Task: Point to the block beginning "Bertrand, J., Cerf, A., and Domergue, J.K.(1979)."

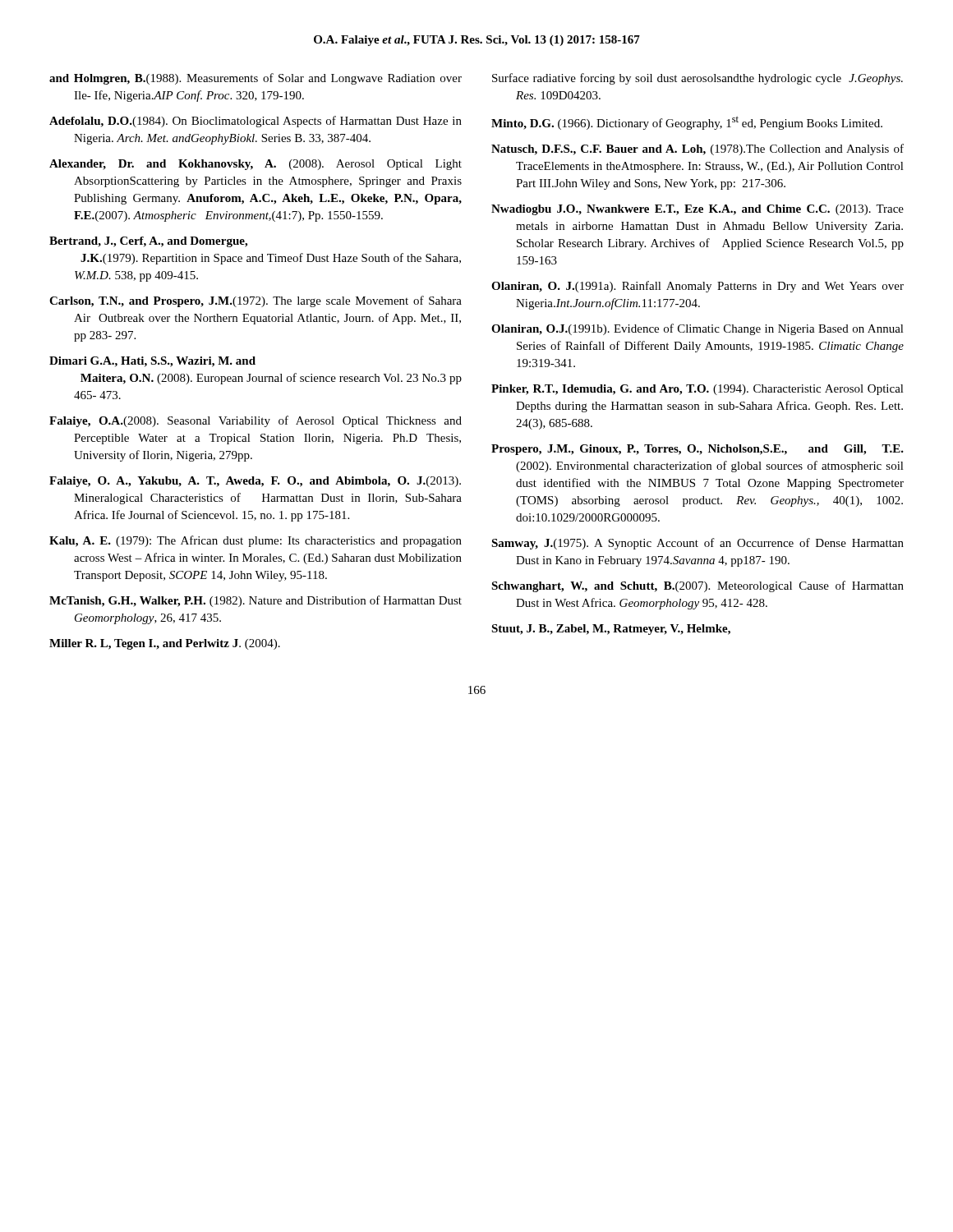Action: (x=255, y=258)
